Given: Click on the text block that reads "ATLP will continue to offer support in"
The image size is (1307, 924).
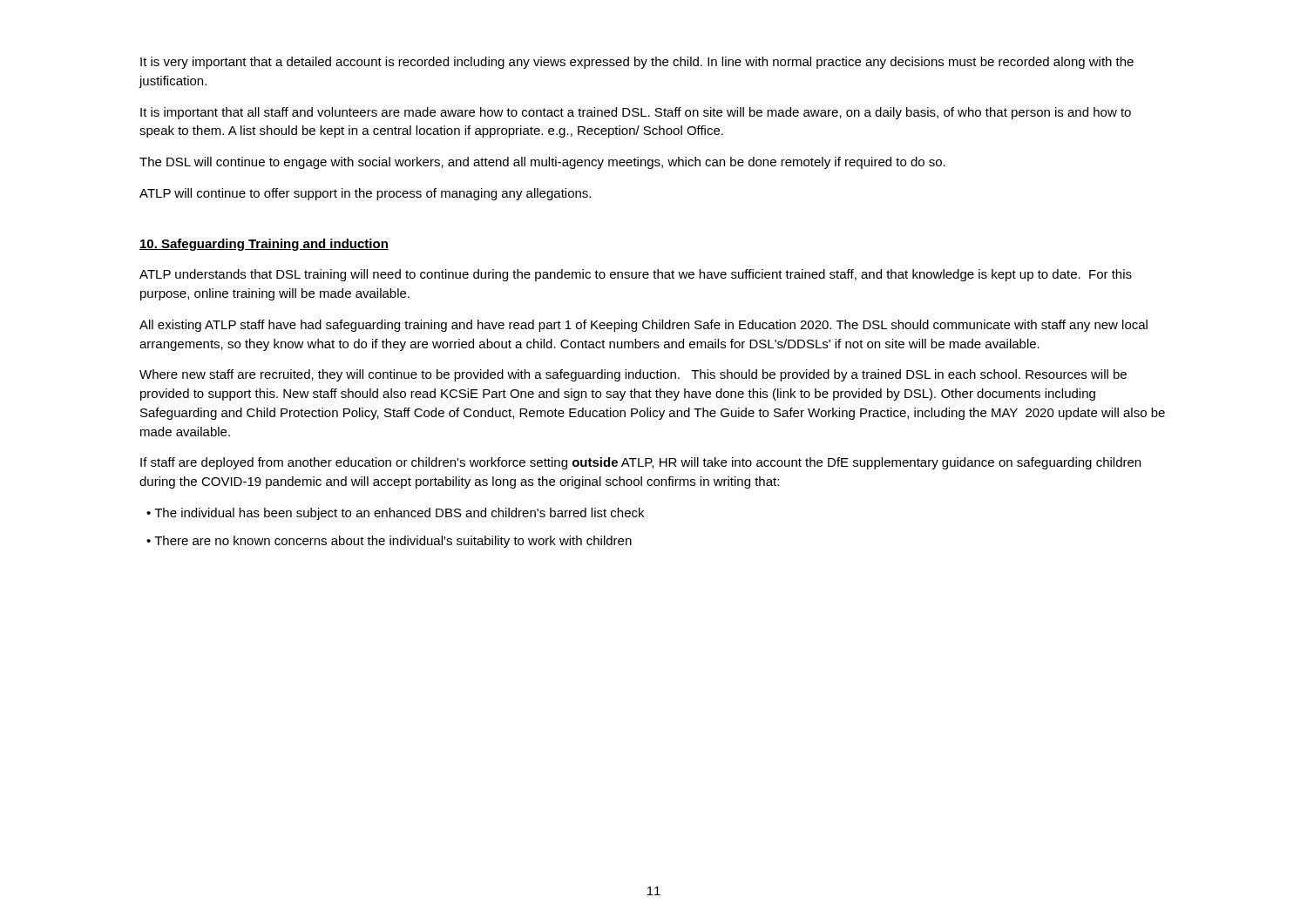Looking at the screenshot, I should pos(366,193).
